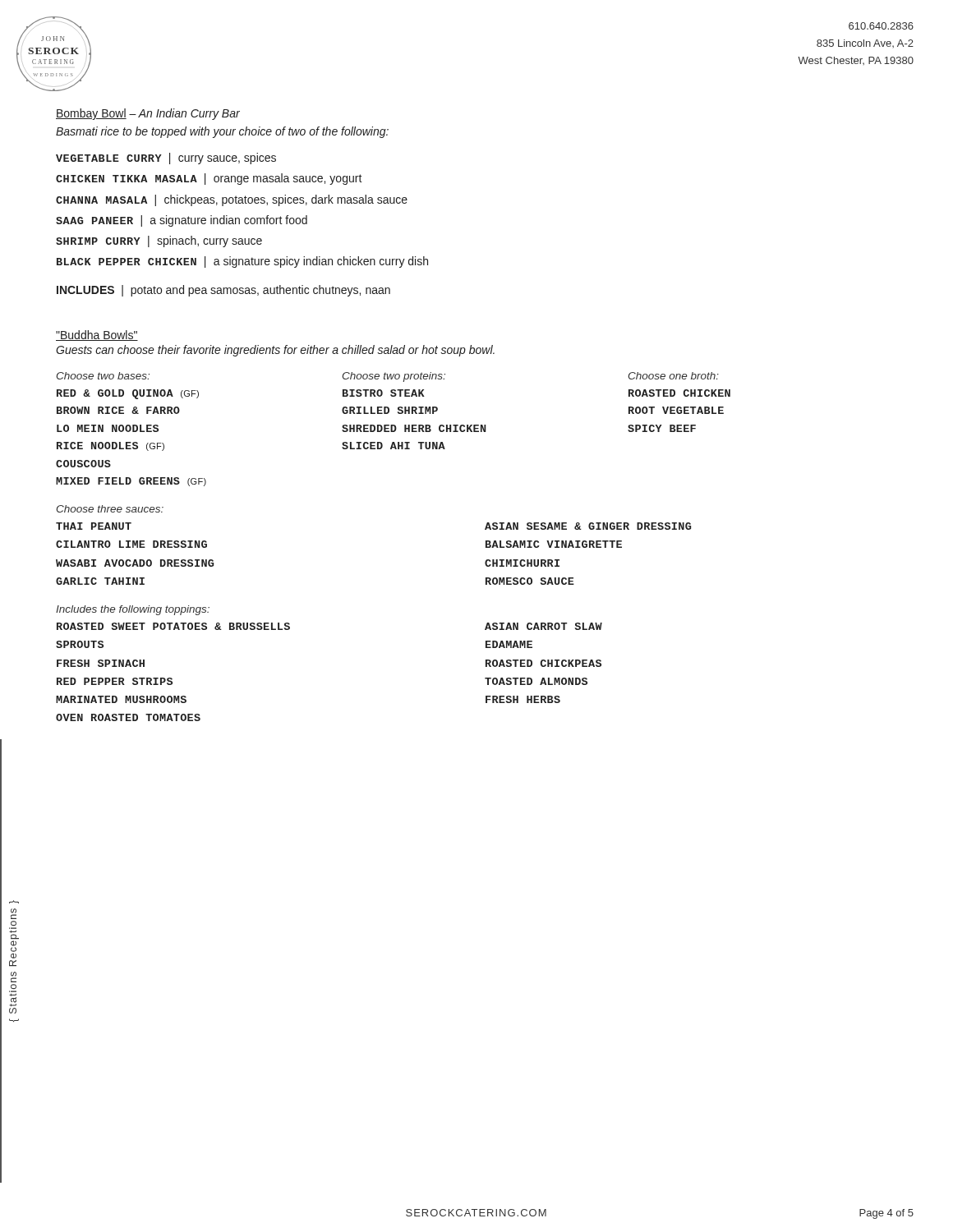Viewport: 953px width, 1232px height.
Task: Locate the logo
Action: (56, 56)
